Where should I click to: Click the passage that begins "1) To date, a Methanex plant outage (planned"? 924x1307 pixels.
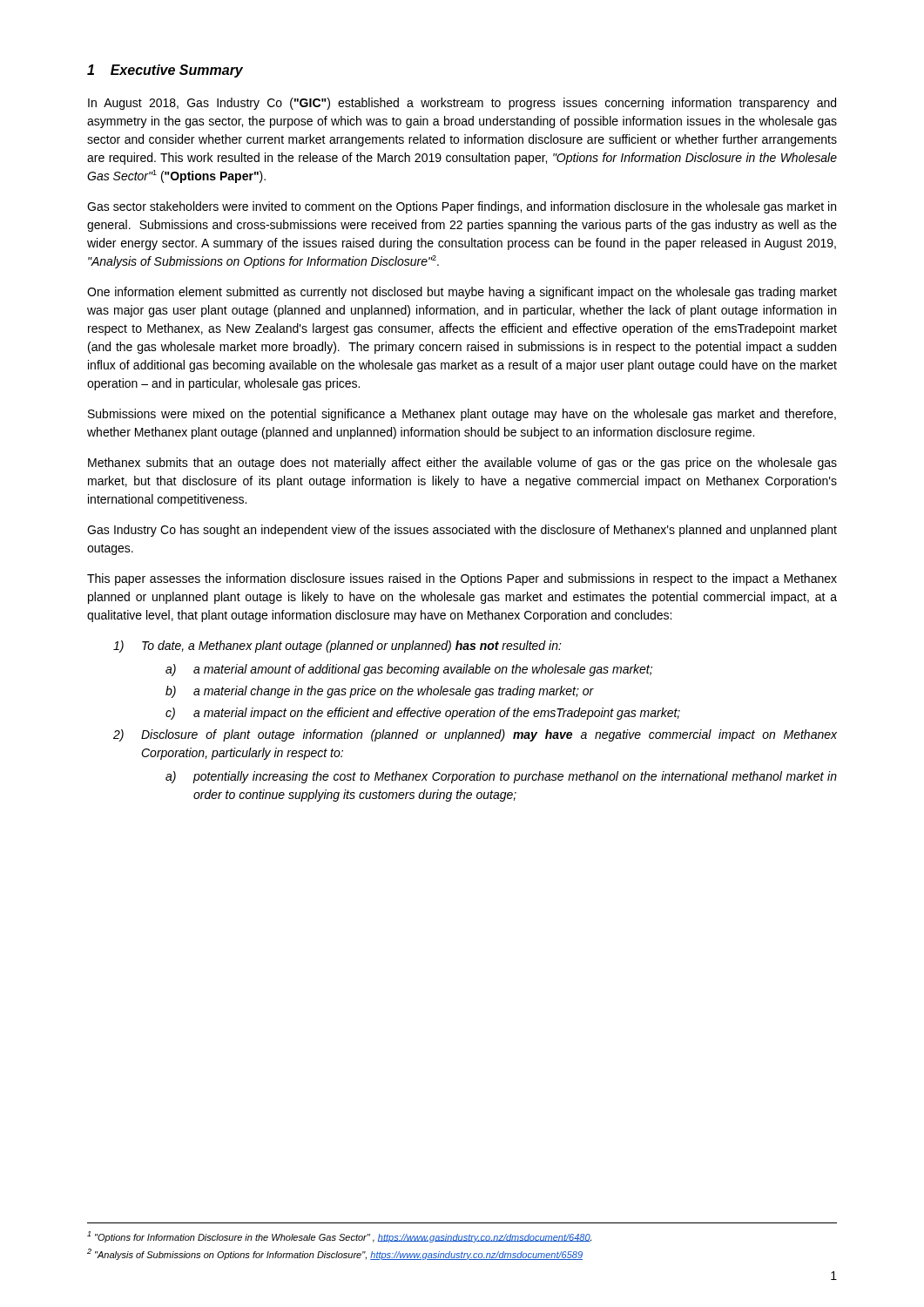[337, 646]
